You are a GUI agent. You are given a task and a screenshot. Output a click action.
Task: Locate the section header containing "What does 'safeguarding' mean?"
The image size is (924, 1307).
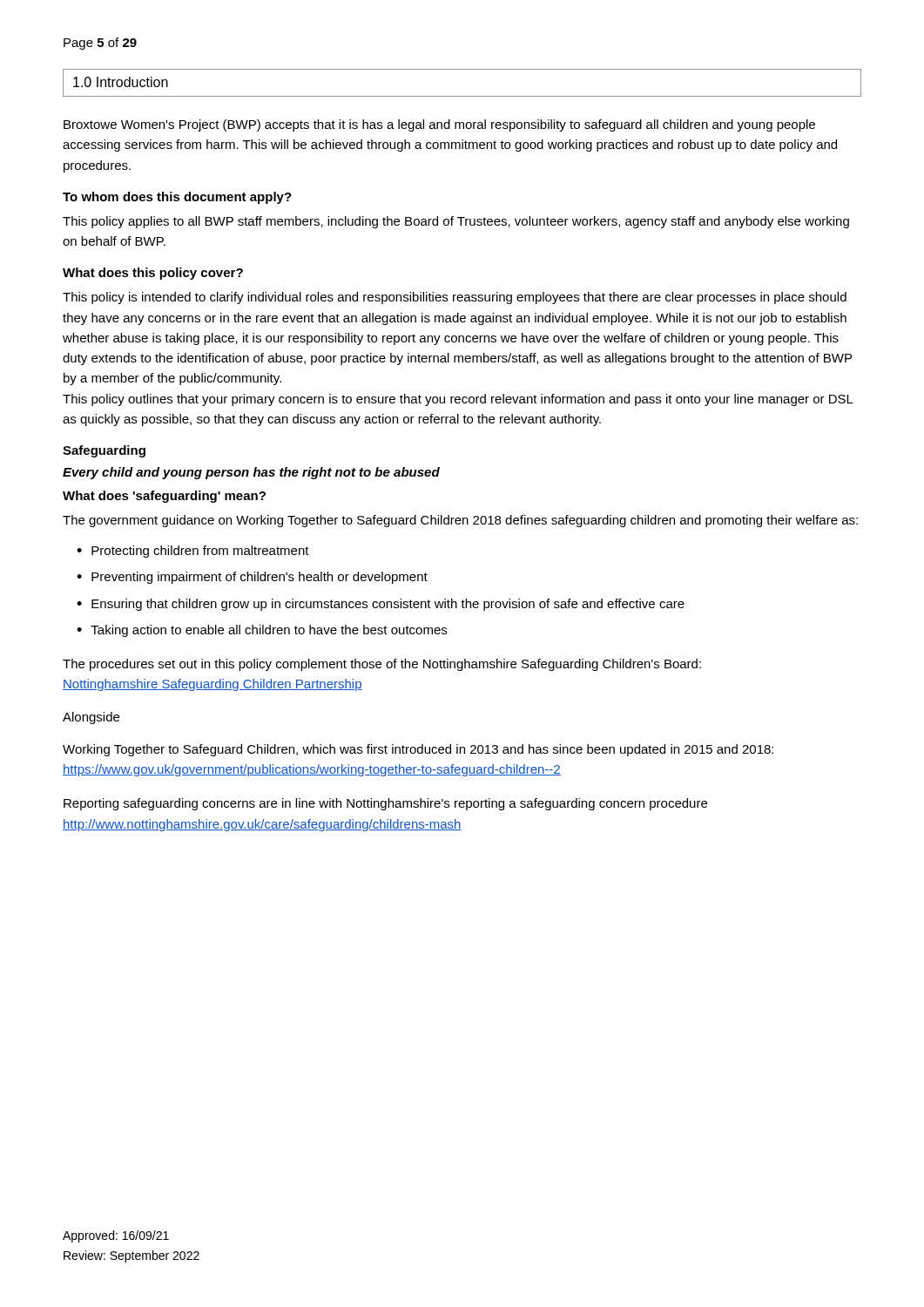click(x=165, y=495)
